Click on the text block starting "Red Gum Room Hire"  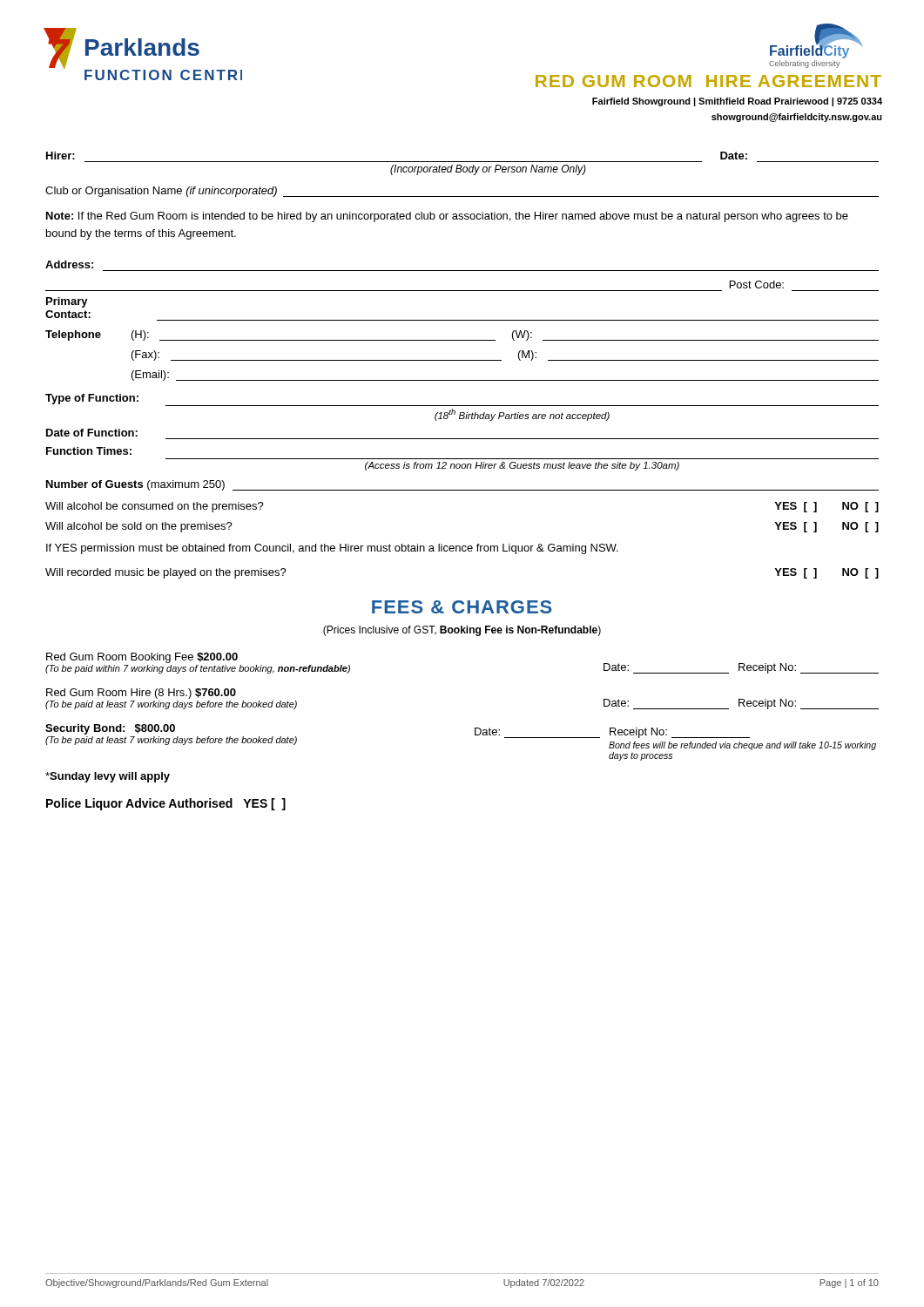point(161,696)
